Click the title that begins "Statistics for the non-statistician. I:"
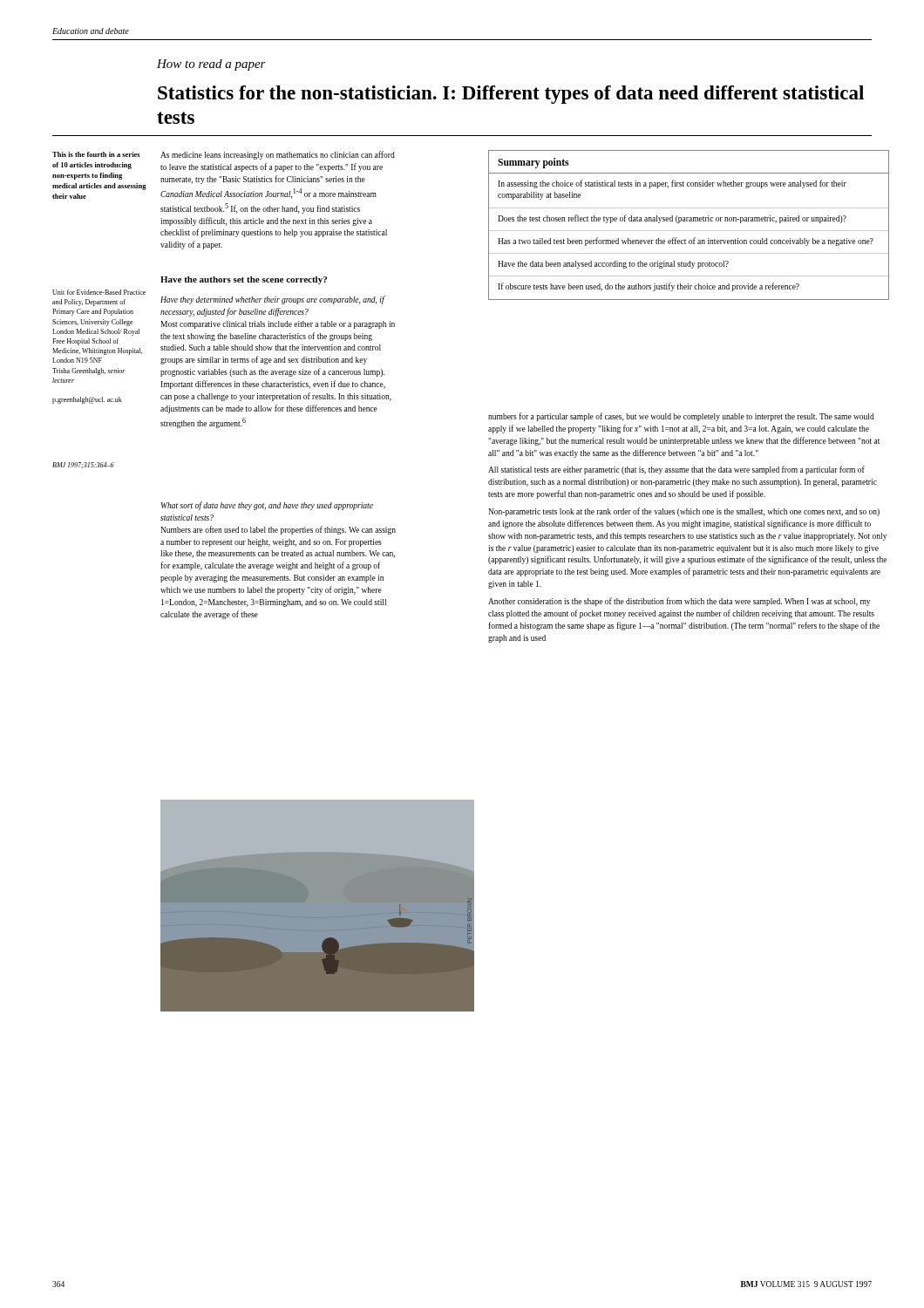This screenshot has height=1308, width=924. tap(511, 105)
